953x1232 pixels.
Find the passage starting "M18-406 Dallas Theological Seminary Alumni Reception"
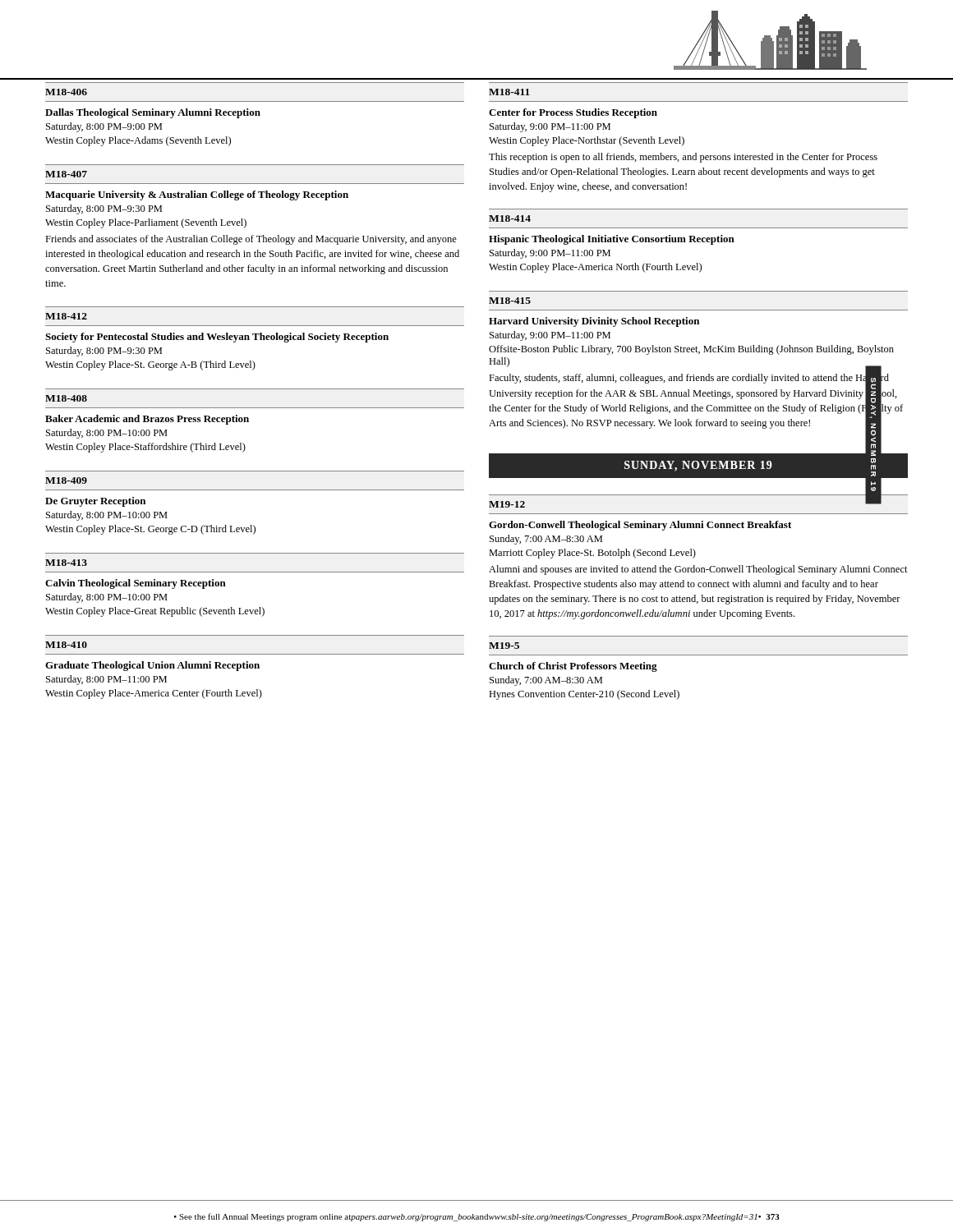point(255,115)
